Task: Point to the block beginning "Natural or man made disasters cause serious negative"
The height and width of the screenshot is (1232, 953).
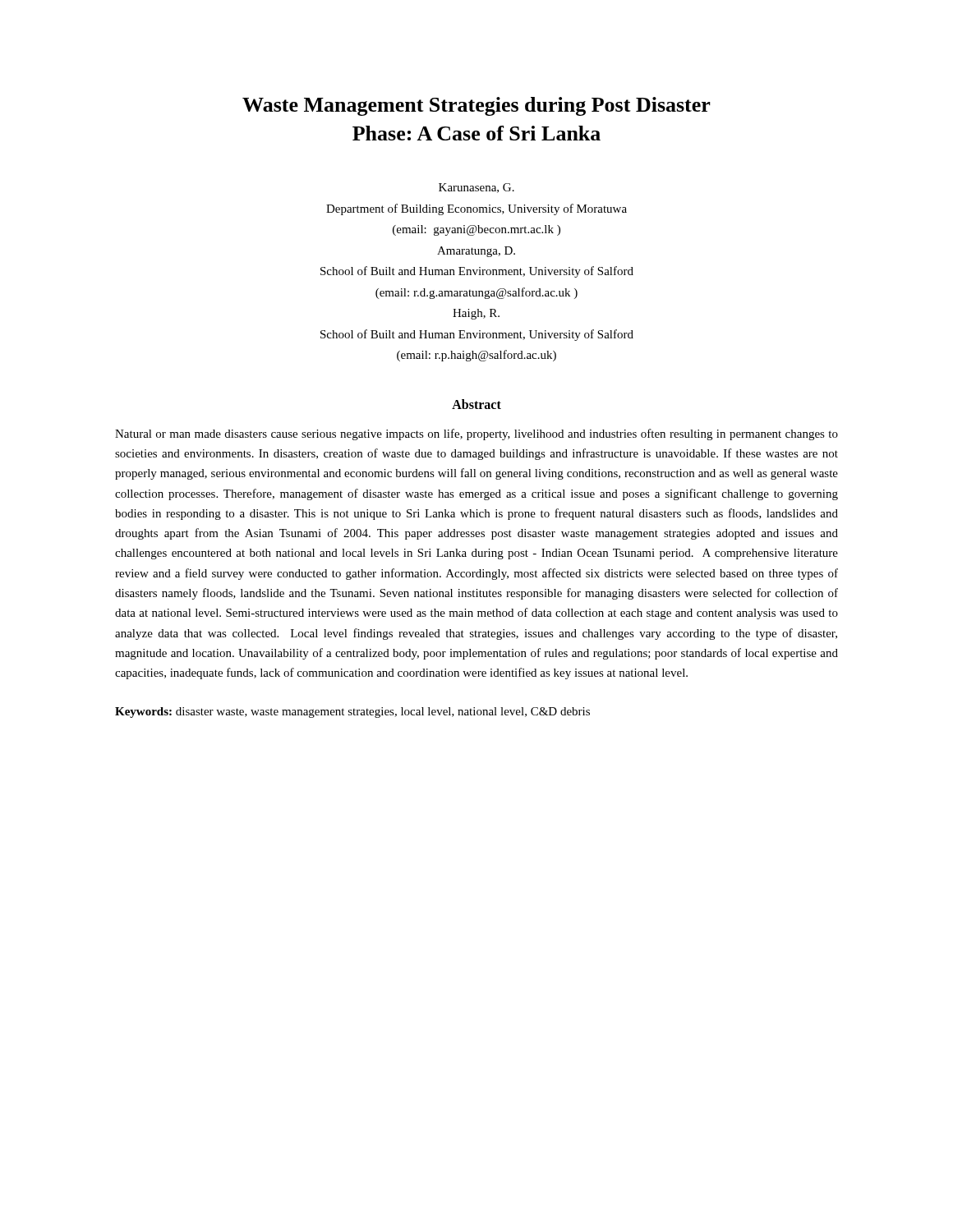Action: [x=476, y=553]
